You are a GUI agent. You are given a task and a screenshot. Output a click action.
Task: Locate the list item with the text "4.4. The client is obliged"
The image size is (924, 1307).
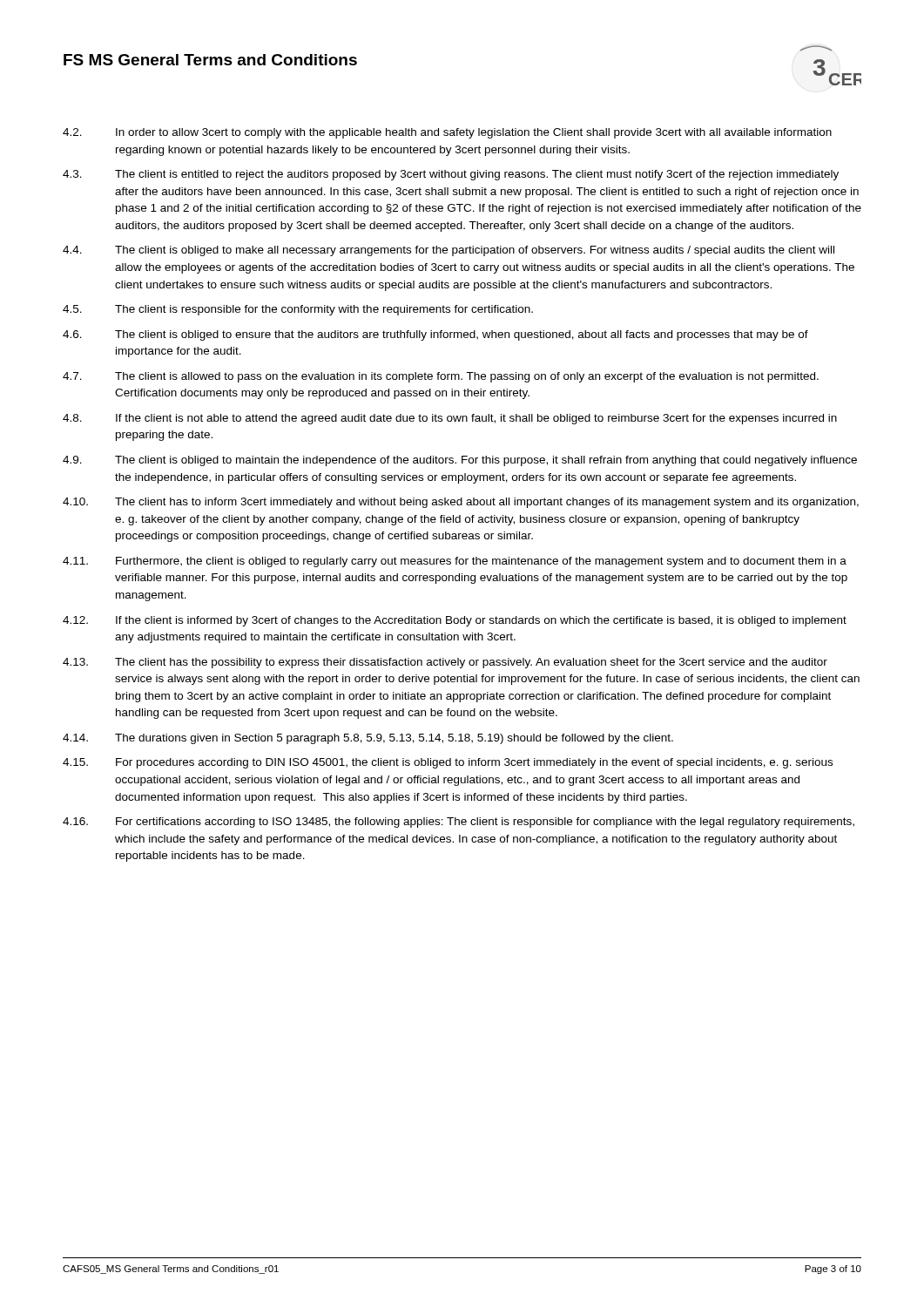point(462,267)
